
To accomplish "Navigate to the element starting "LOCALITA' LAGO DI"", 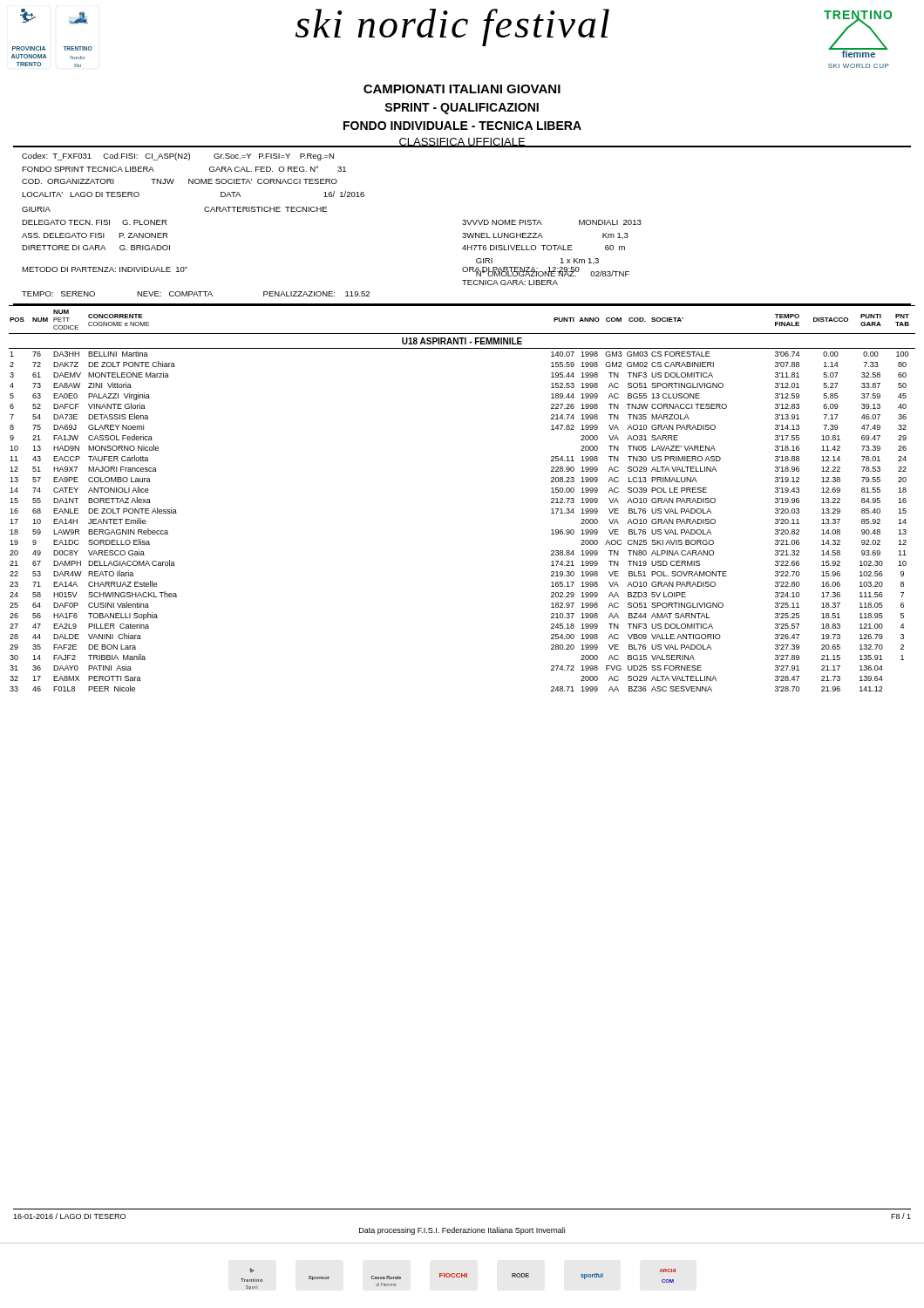I will 193,194.
